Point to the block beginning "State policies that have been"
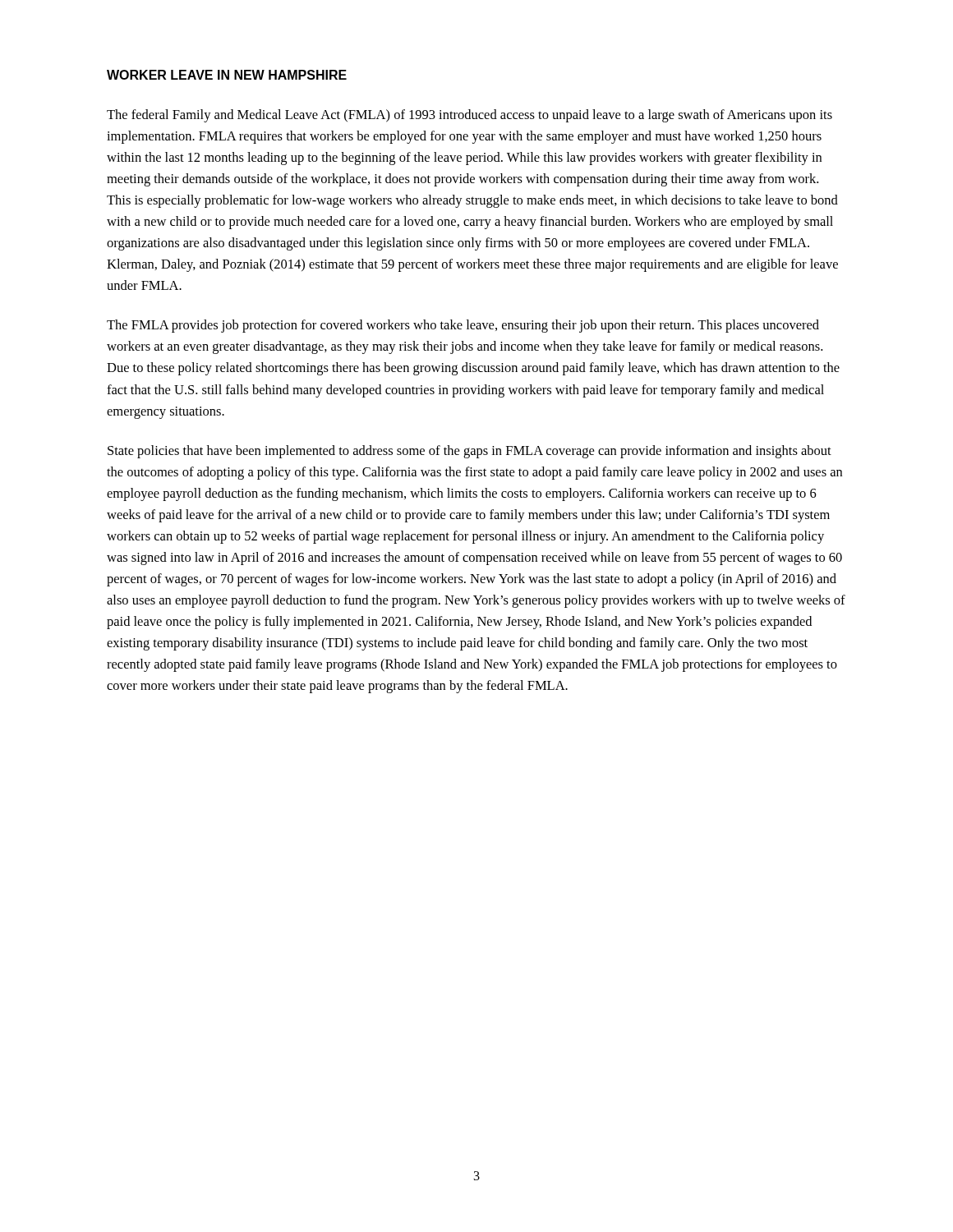The width and height of the screenshot is (953, 1232). click(476, 568)
